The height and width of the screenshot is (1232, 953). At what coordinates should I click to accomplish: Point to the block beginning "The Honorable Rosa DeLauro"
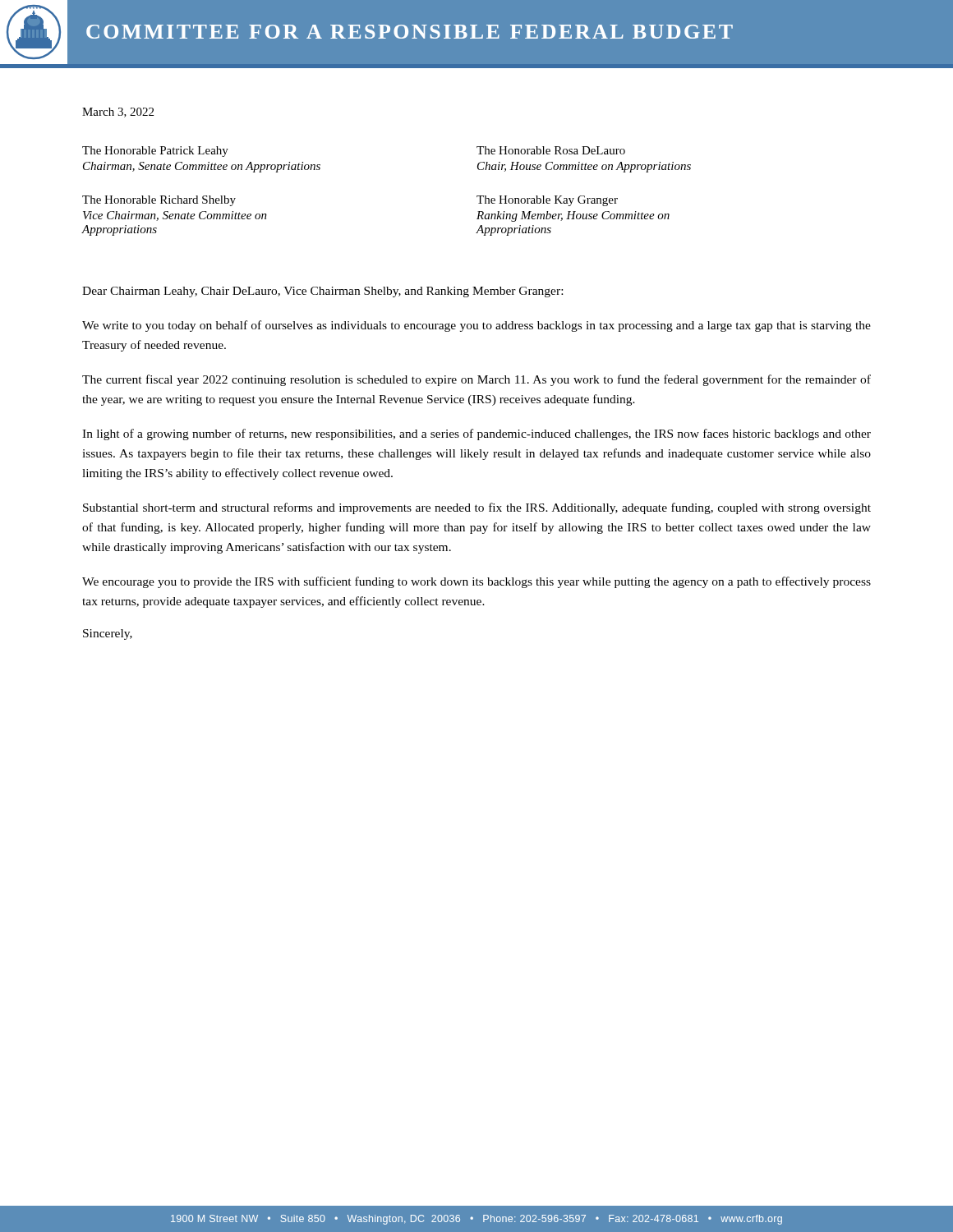click(674, 159)
